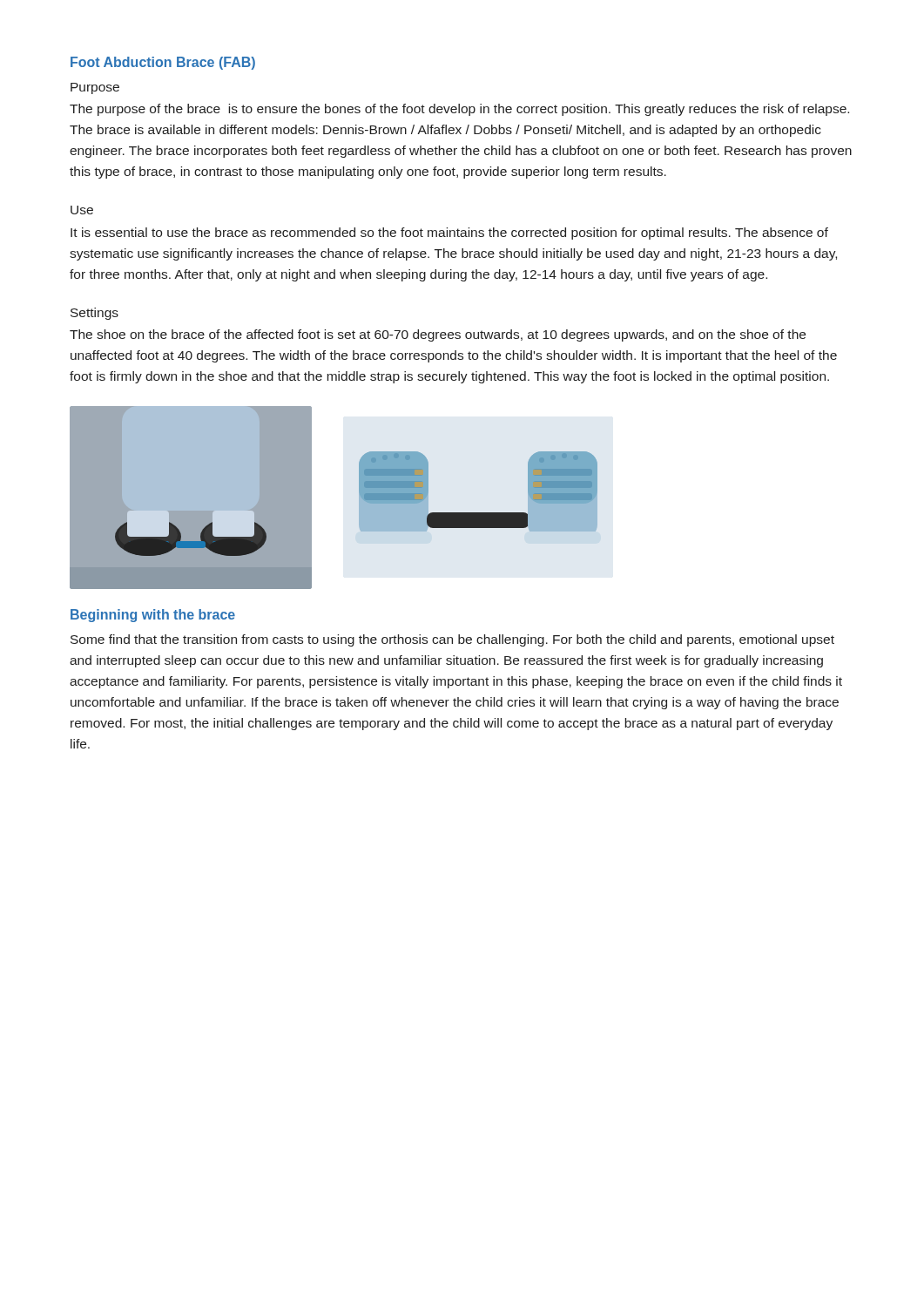Locate the text block with the text "The shoe on"
Viewport: 924px width, 1307px height.
pyautogui.click(x=453, y=355)
